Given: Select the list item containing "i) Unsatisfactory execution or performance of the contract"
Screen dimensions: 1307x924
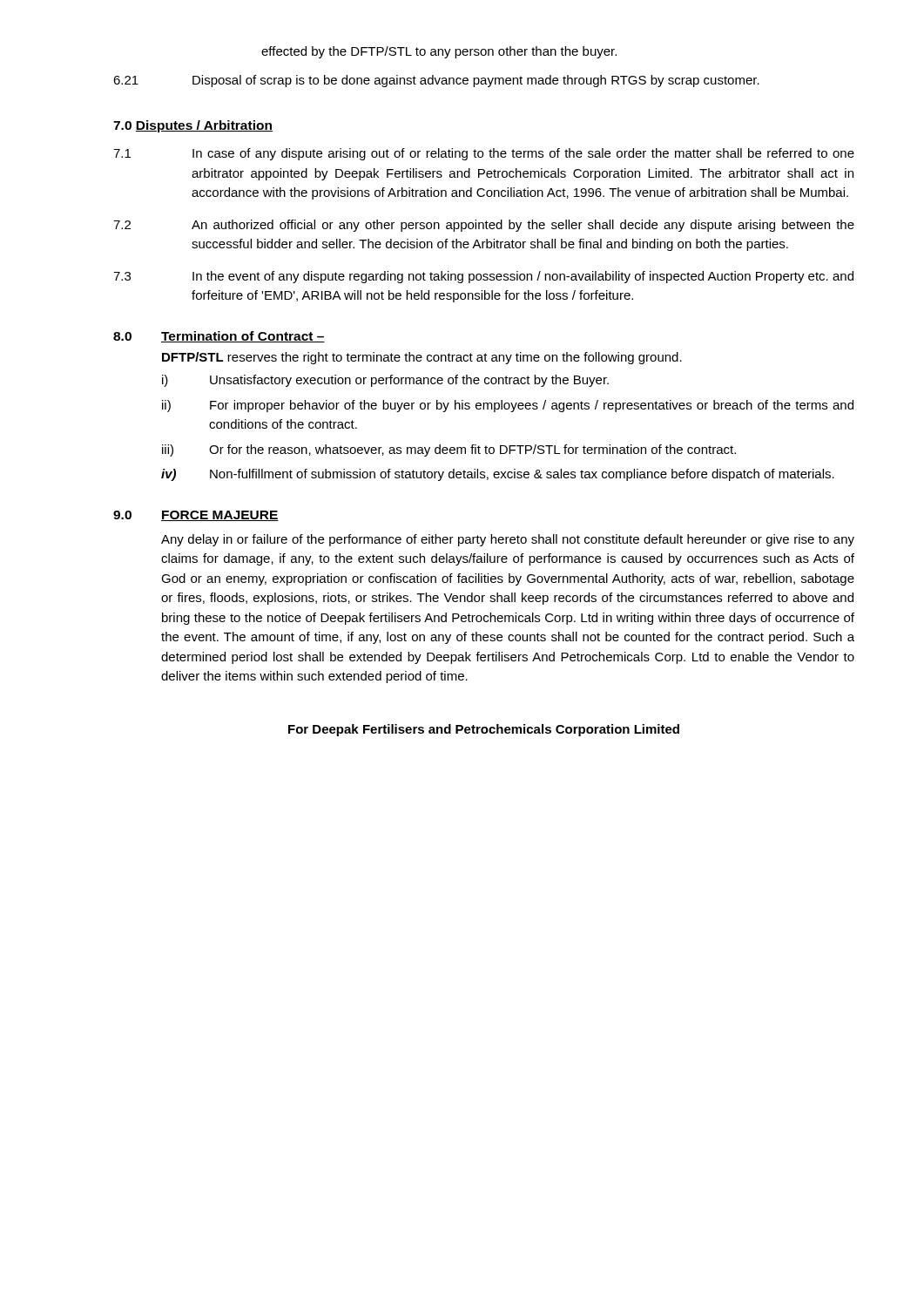Looking at the screenshot, I should [x=508, y=380].
